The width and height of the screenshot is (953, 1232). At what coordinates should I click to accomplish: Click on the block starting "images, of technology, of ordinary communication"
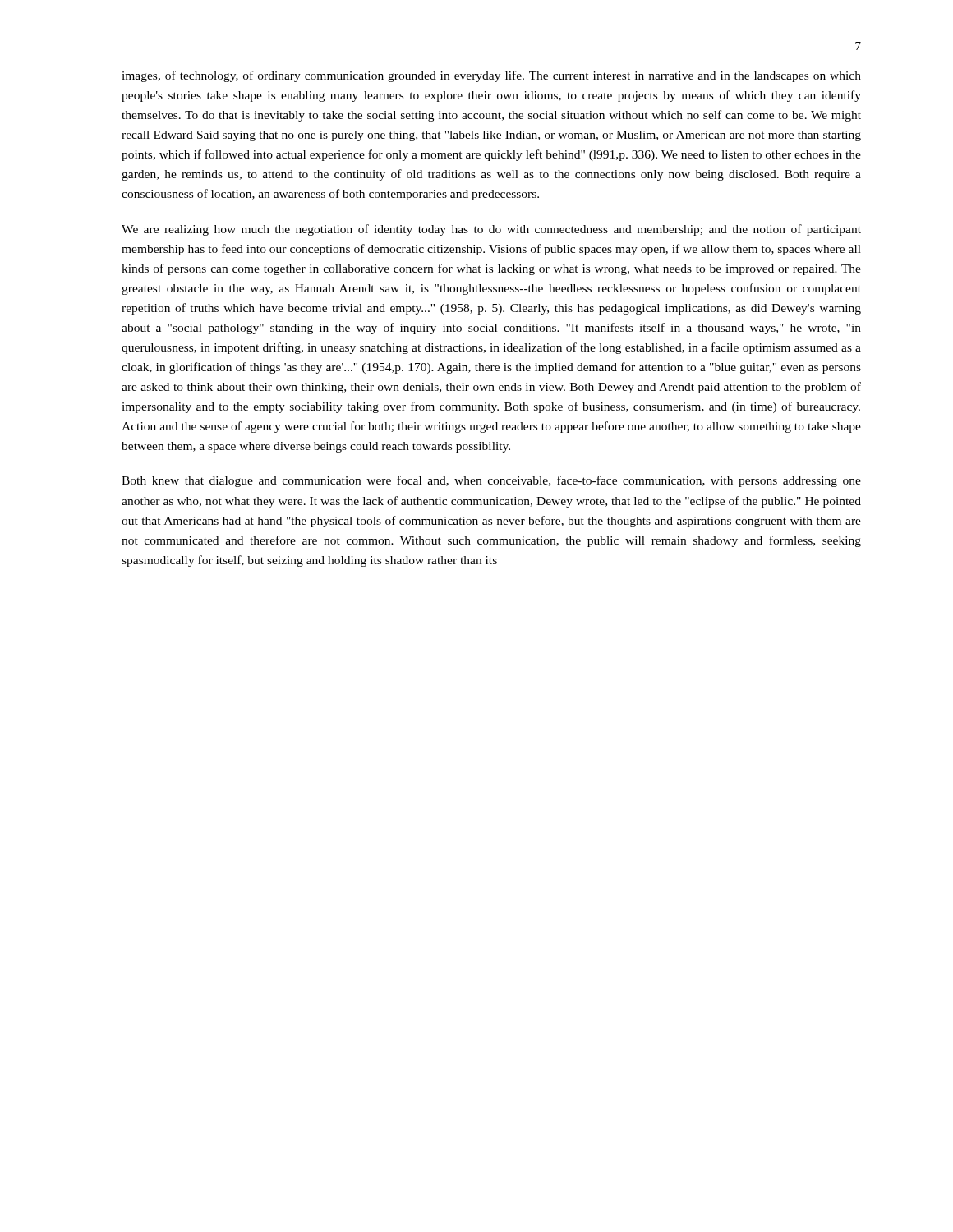tap(491, 134)
